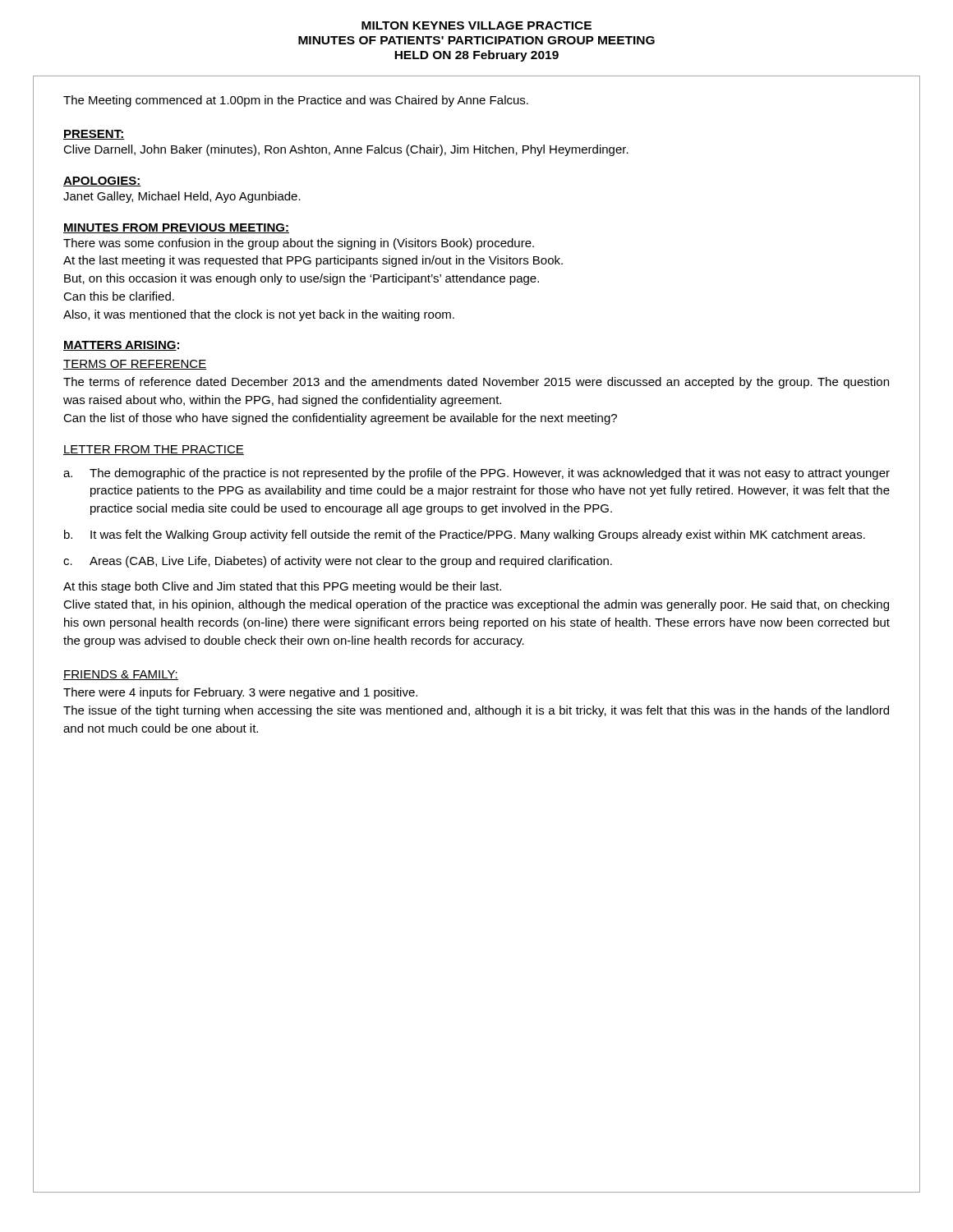The height and width of the screenshot is (1232, 953).
Task: Where is the passage that starts "There was some confusion in the group about"?
Action: (x=314, y=278)
